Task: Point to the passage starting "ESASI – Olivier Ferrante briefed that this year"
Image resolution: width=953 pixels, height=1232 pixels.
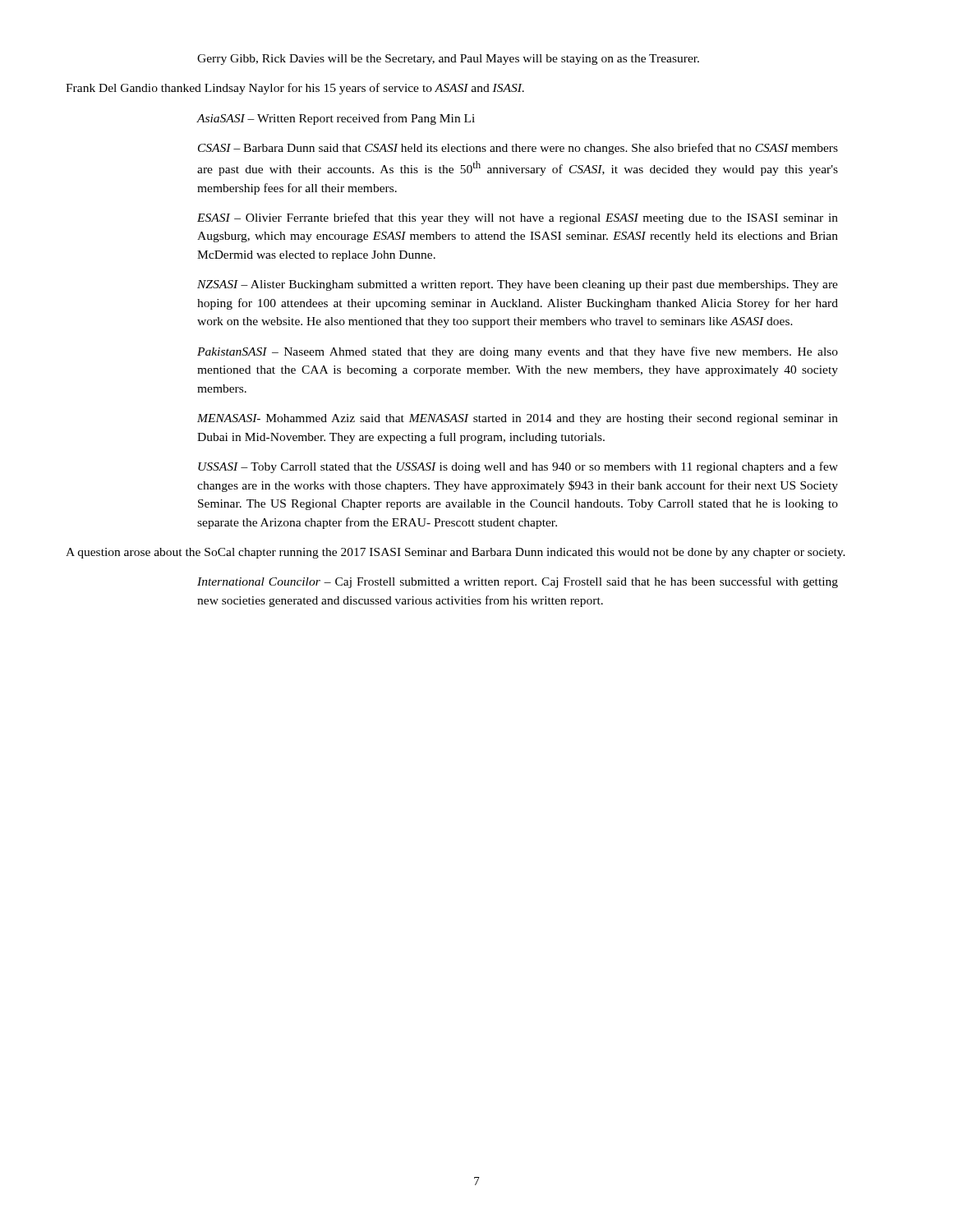Action: tap(518, 236)
